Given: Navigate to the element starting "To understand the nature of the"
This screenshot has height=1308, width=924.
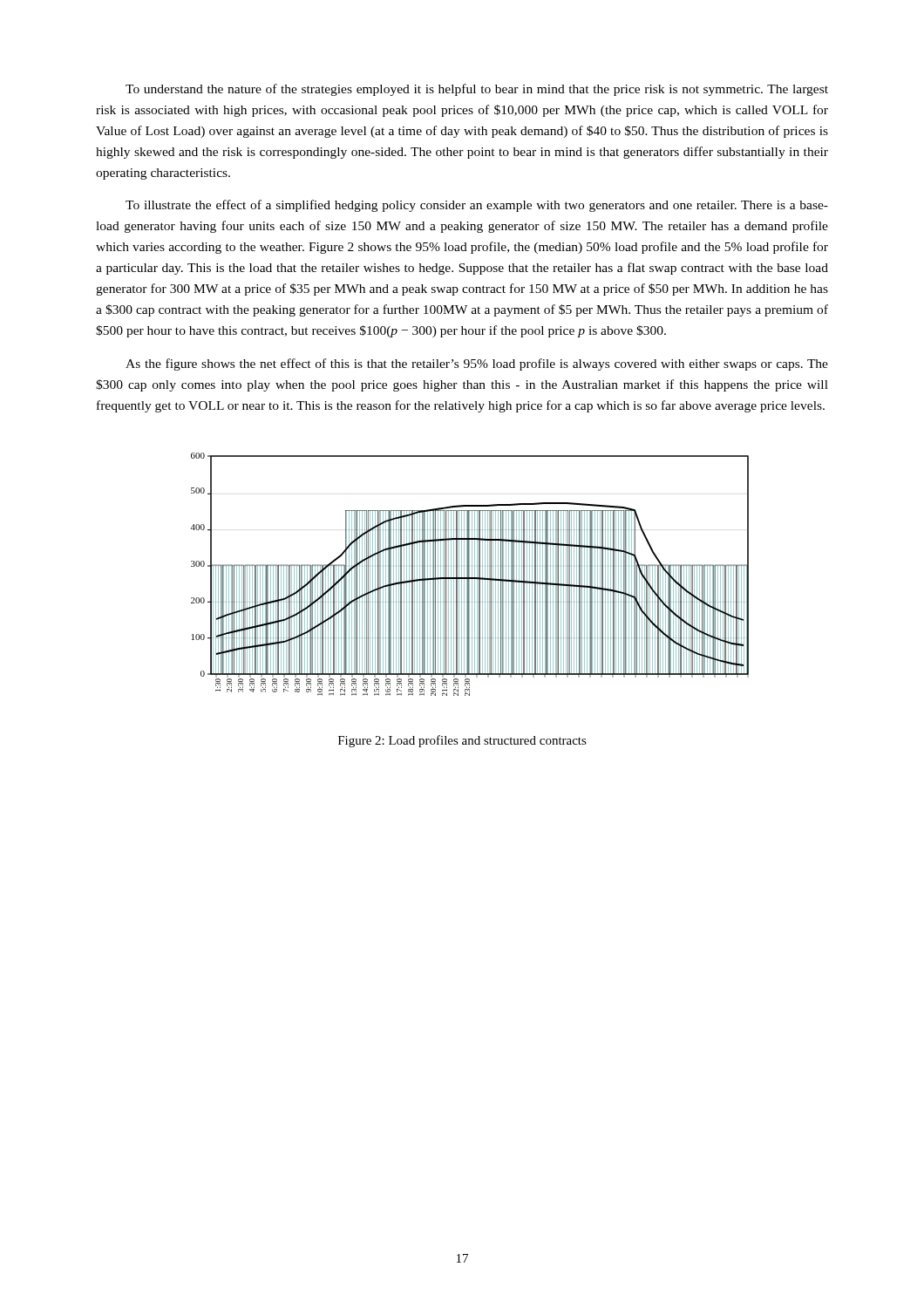Looking at the screenshot, I should pyautogui.click(x=462, y=247).
